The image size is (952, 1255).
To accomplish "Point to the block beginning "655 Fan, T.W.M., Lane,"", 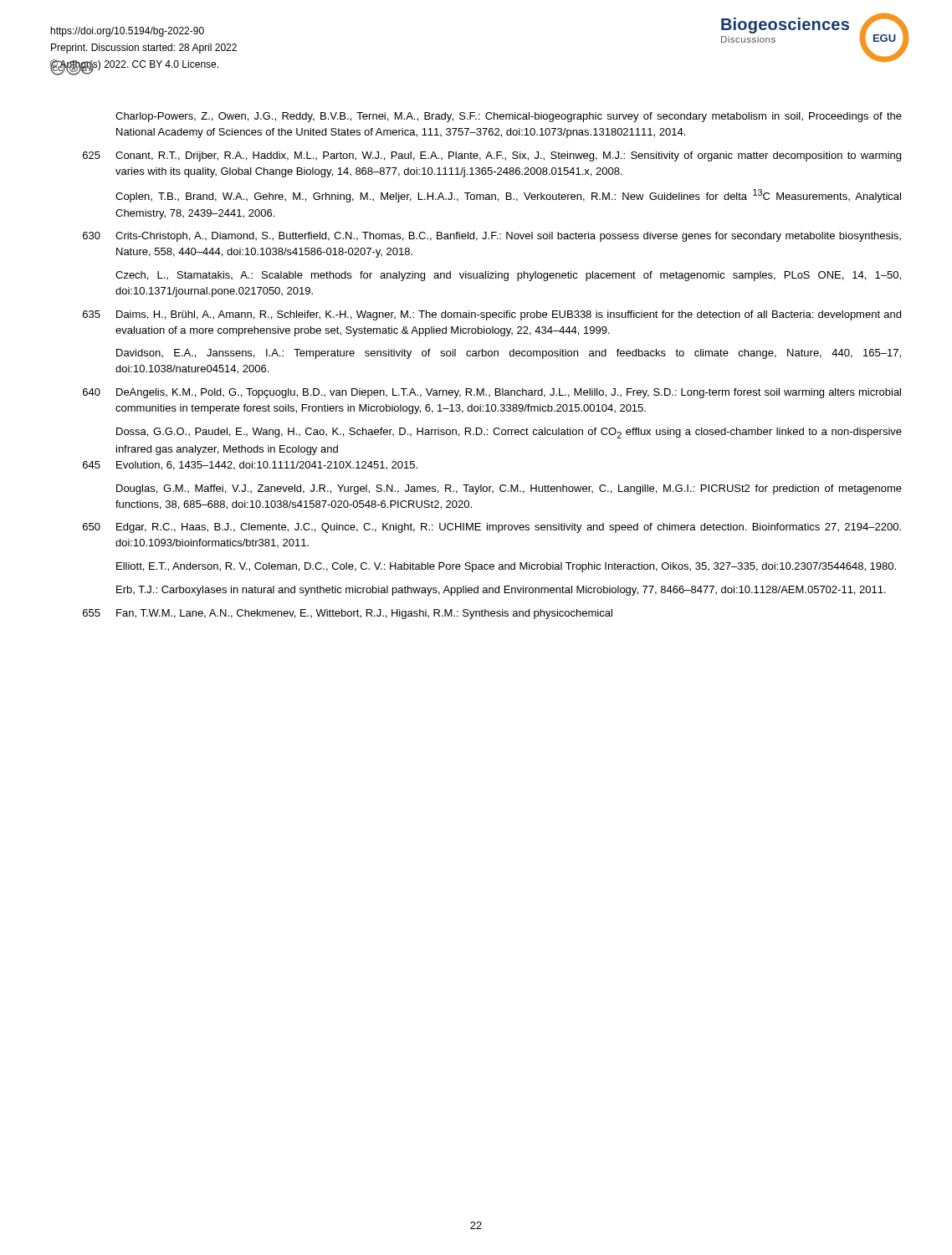I will pyautogui.click(x=476, y=614).
